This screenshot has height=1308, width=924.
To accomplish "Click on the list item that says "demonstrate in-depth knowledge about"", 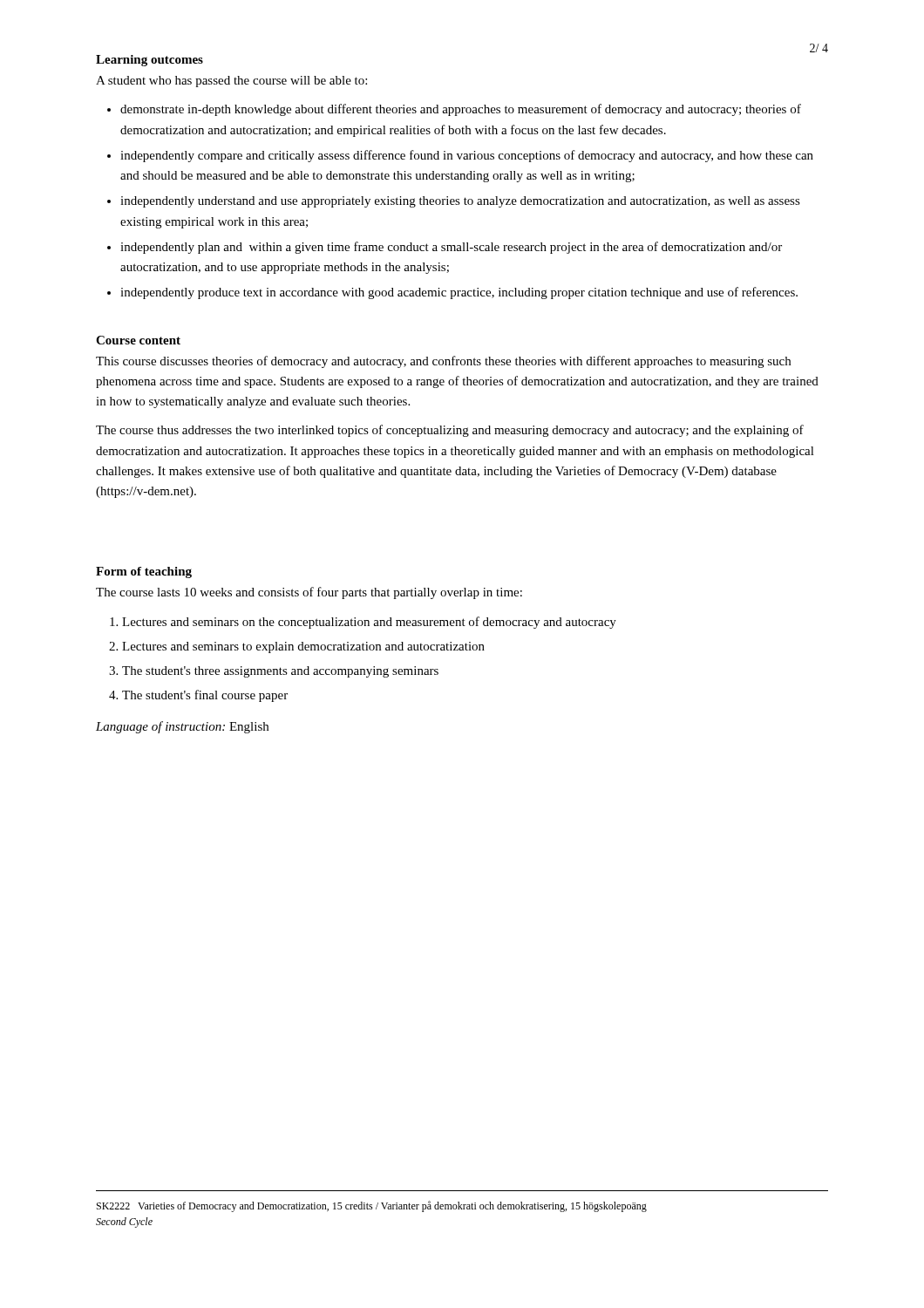I will 461,119.
